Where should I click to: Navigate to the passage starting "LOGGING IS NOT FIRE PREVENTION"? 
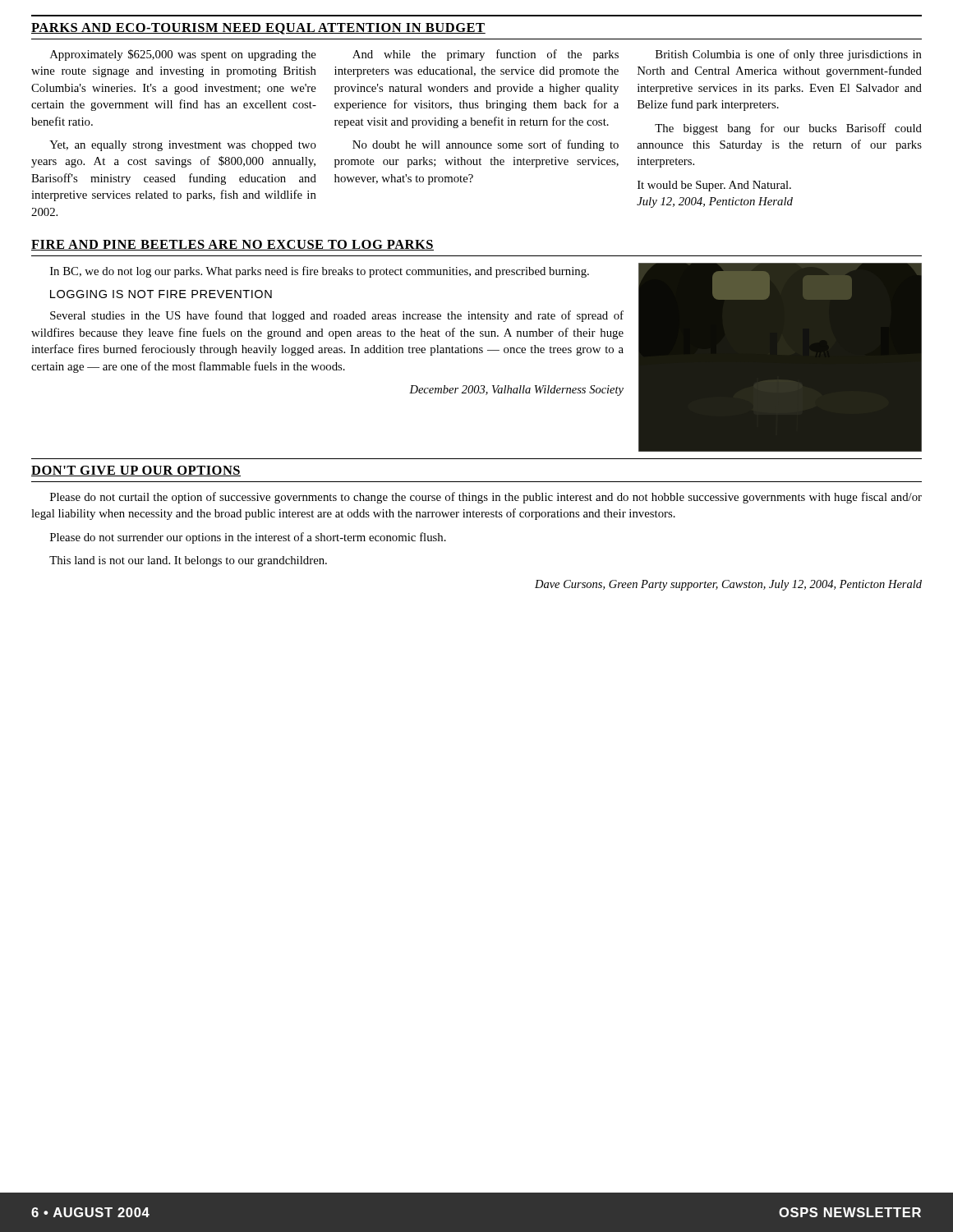[161, 294]
